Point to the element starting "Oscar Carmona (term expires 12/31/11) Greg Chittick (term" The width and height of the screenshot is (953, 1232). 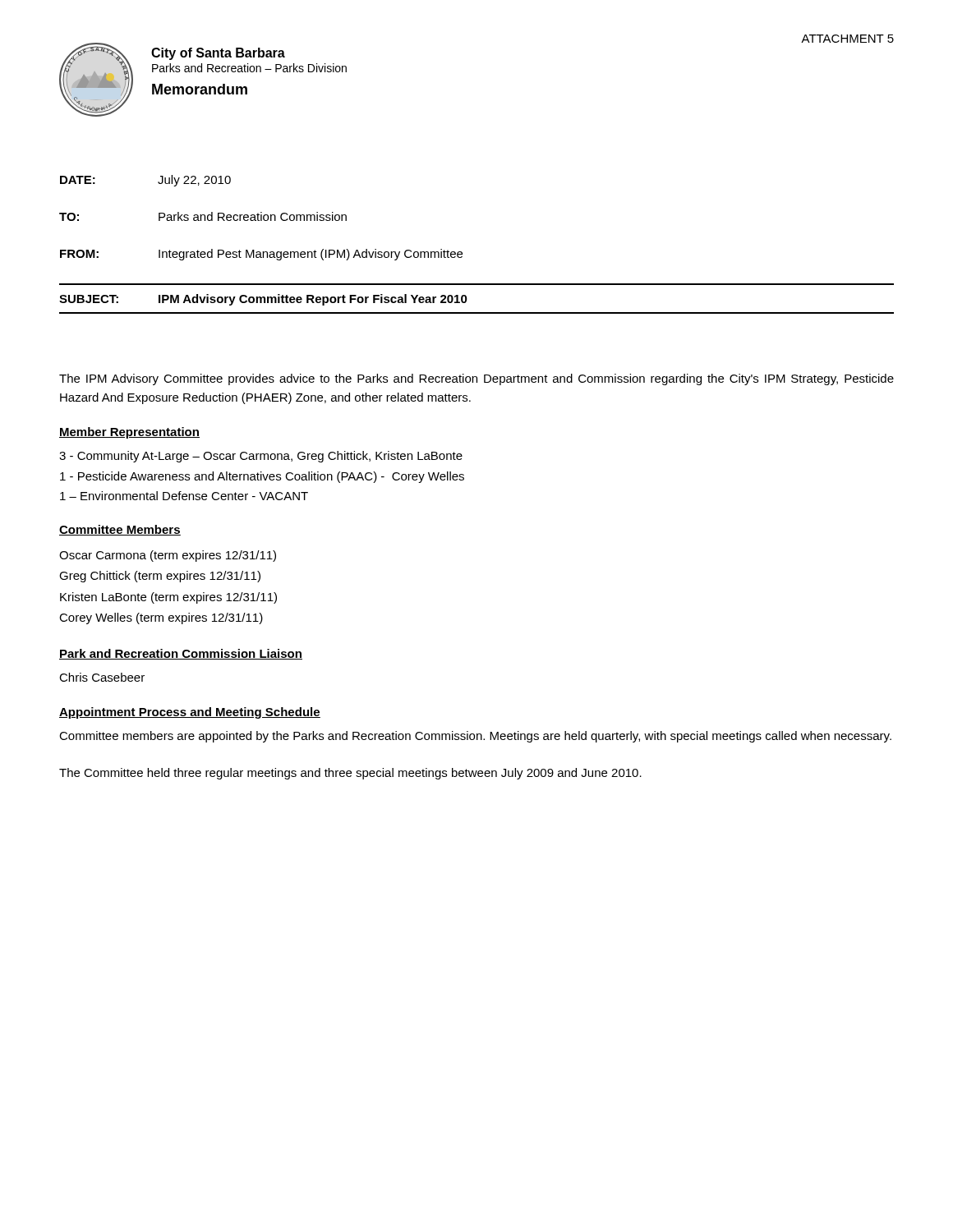[168, 586]
